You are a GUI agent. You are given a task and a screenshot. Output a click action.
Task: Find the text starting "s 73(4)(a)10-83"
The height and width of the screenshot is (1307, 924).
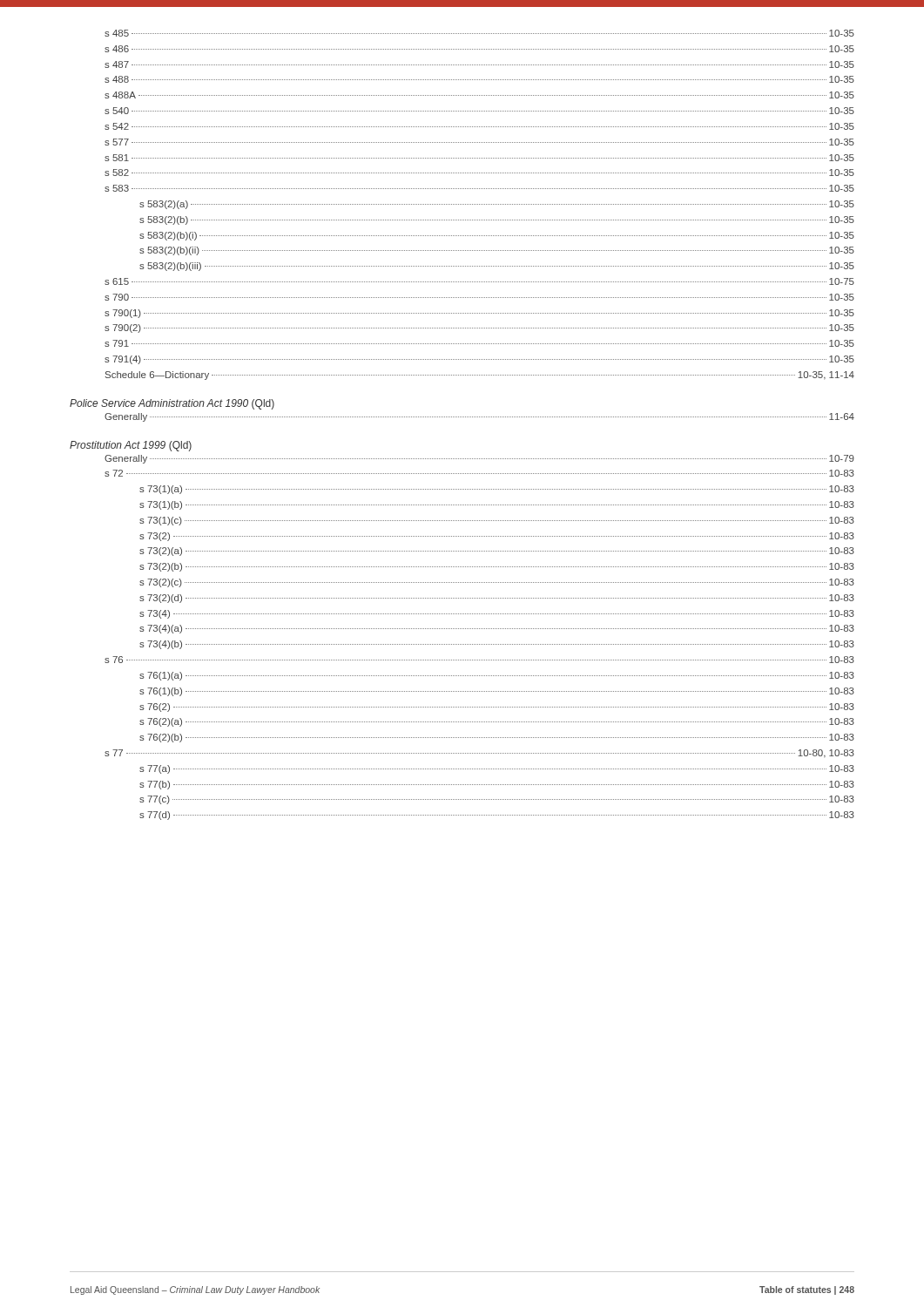497,629
